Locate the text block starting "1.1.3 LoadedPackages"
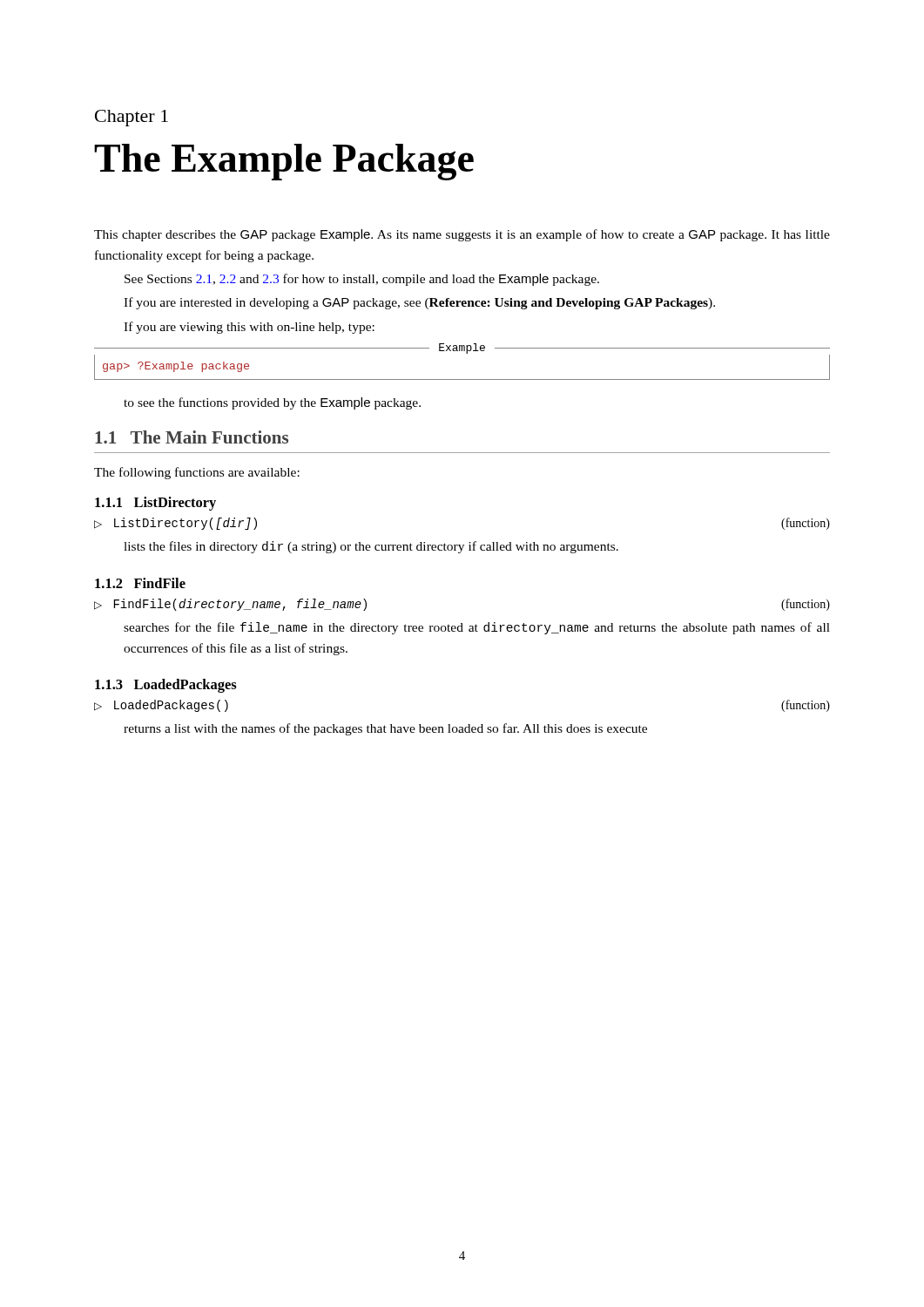The height and width of the screenshot is (1307, 924). [165, 684]
